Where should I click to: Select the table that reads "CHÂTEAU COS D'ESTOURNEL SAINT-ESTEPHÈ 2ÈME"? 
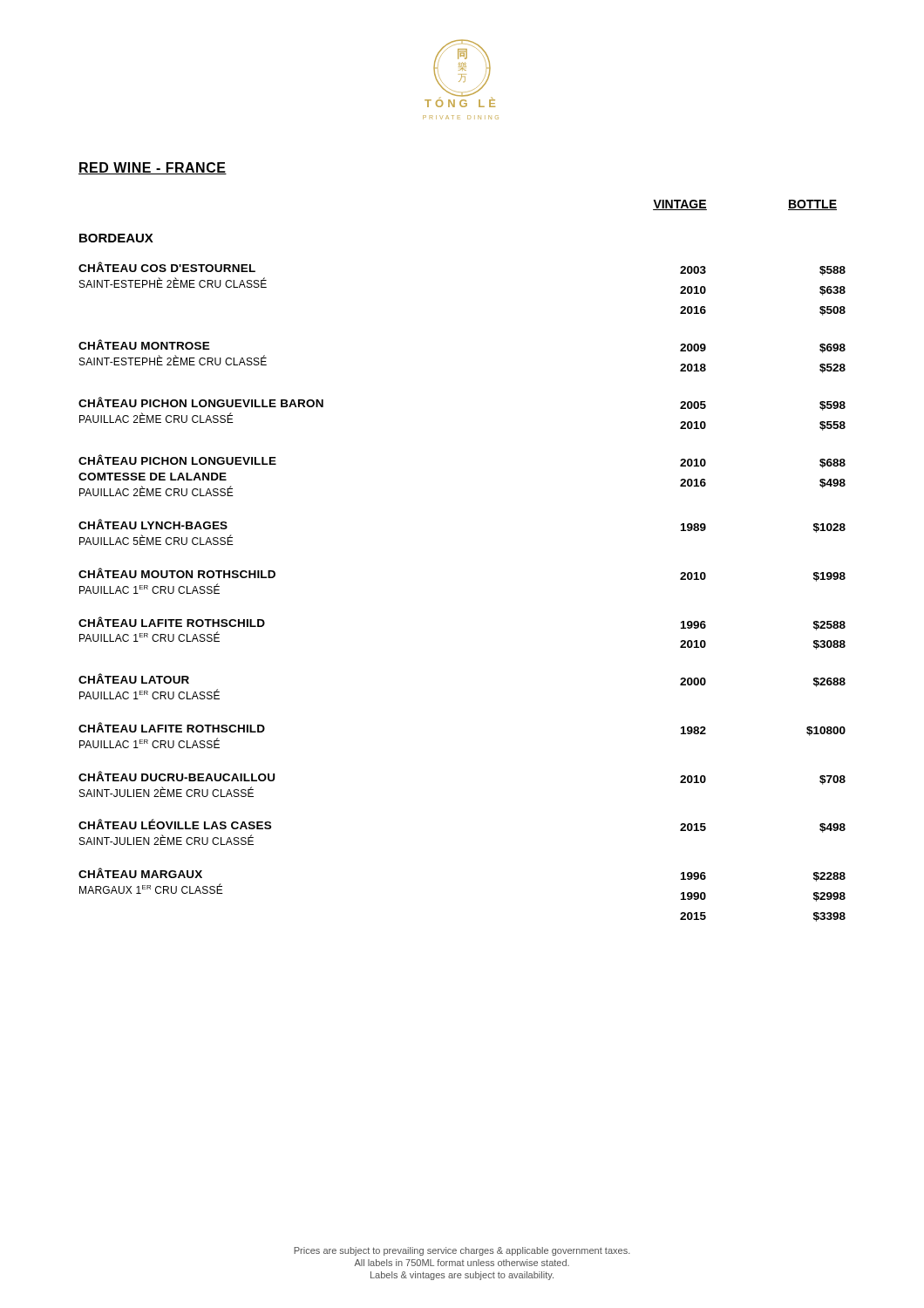(462, 594)
